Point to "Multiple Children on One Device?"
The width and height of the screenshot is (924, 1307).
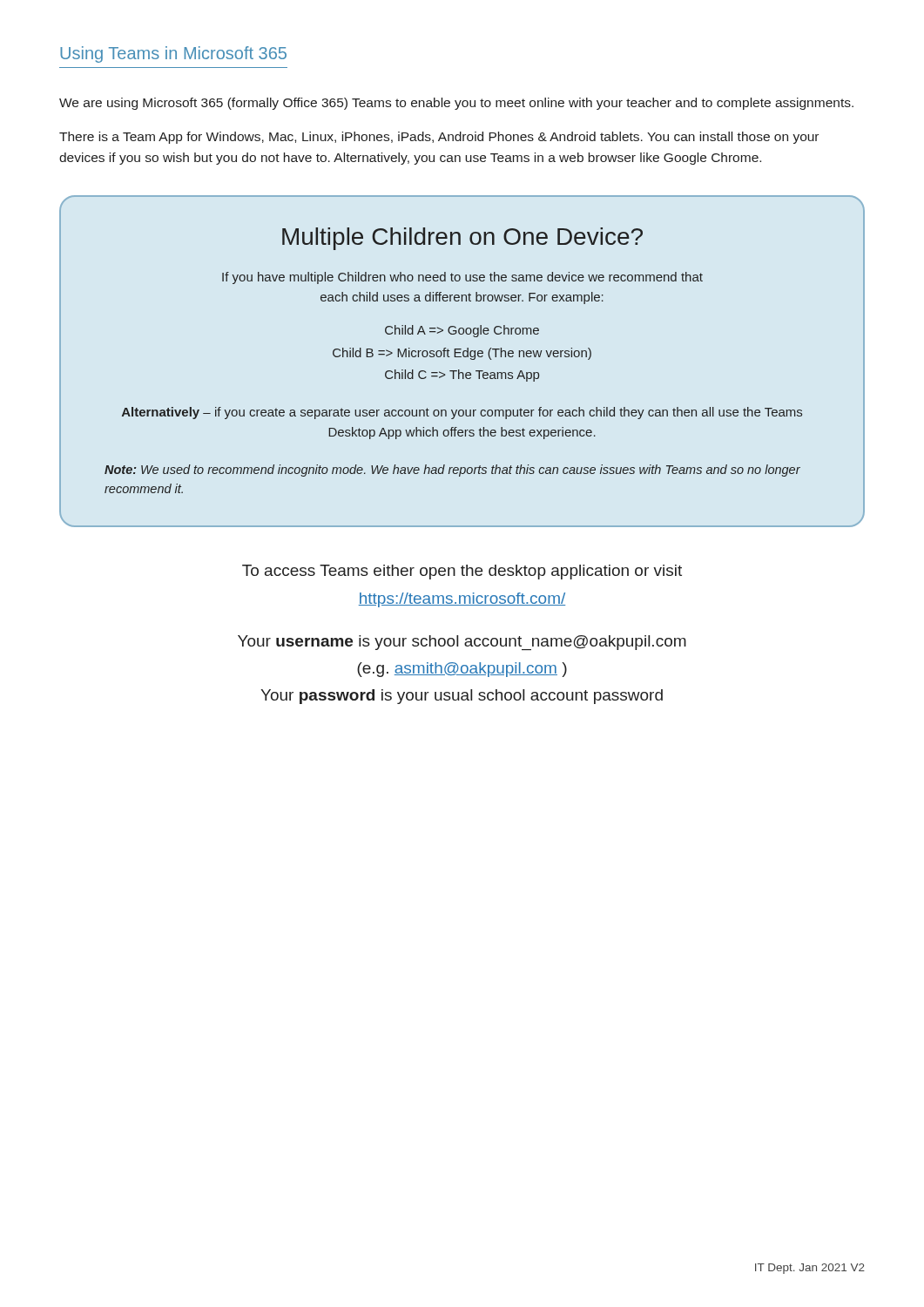click(462, 237)
